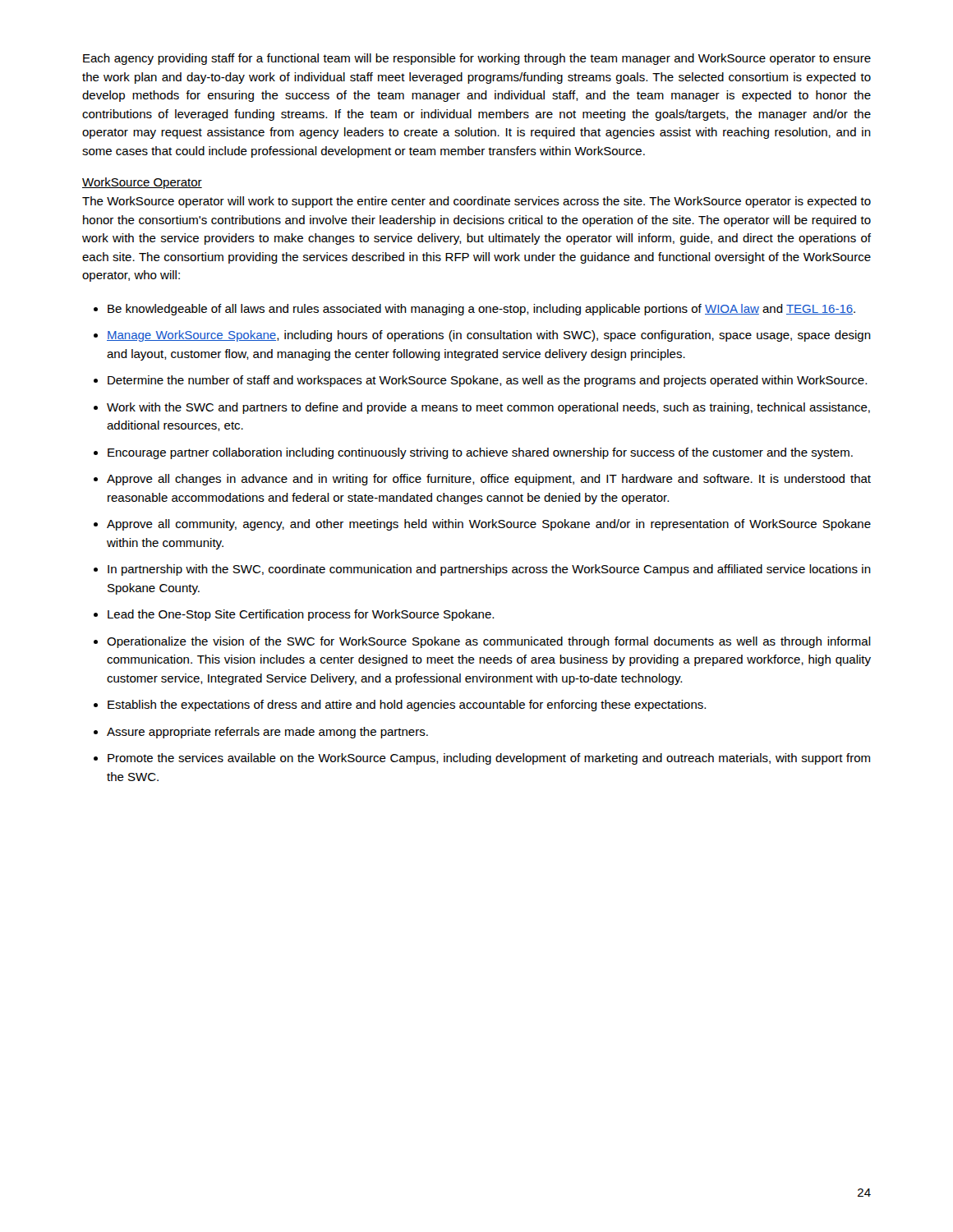Click on the list item with the text "Be knowledgeable of all laws and rules associated"
This screenshot has width=953, height=1232.
[x=482, y=308]
